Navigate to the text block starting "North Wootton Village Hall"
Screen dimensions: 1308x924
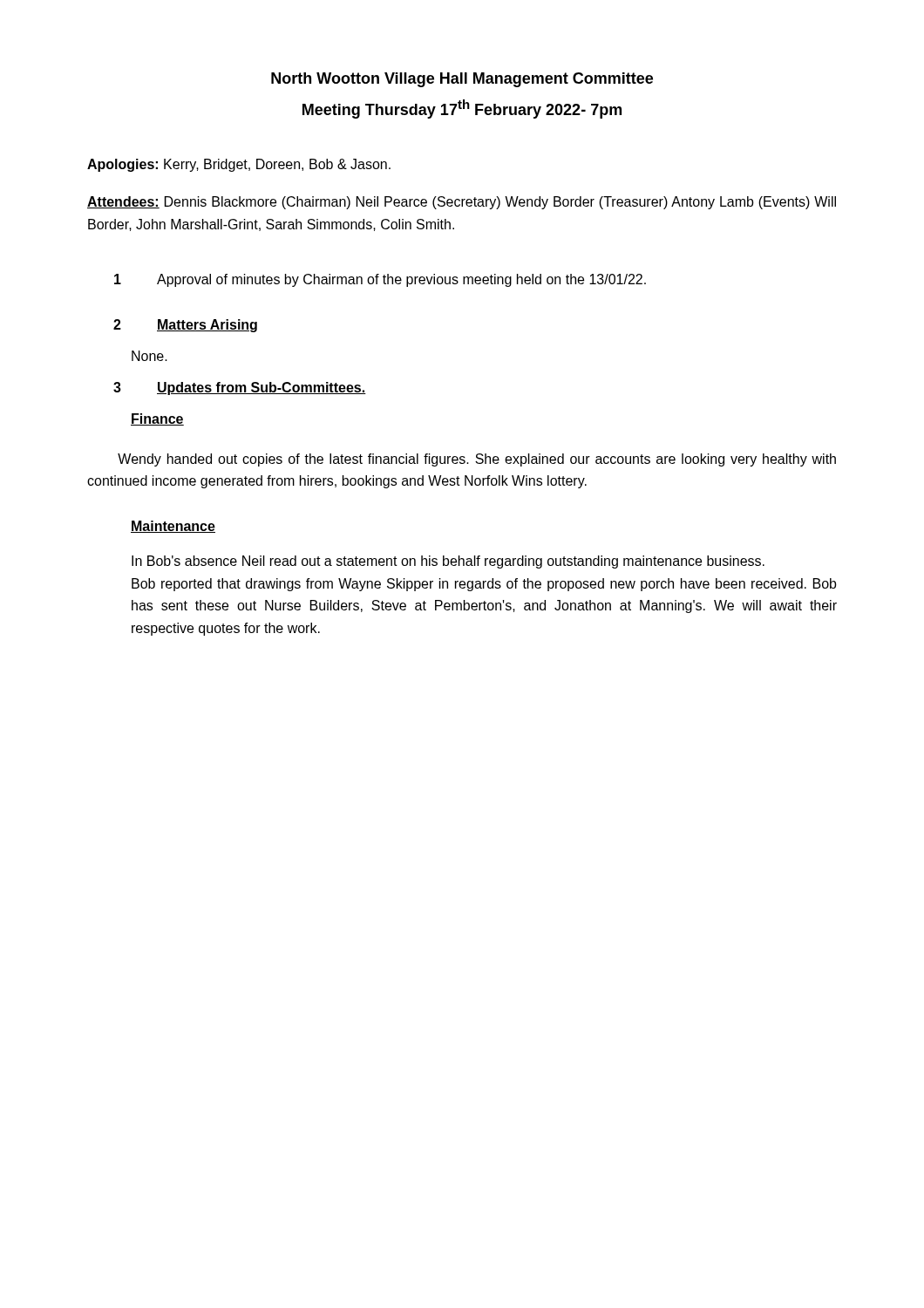462,95
